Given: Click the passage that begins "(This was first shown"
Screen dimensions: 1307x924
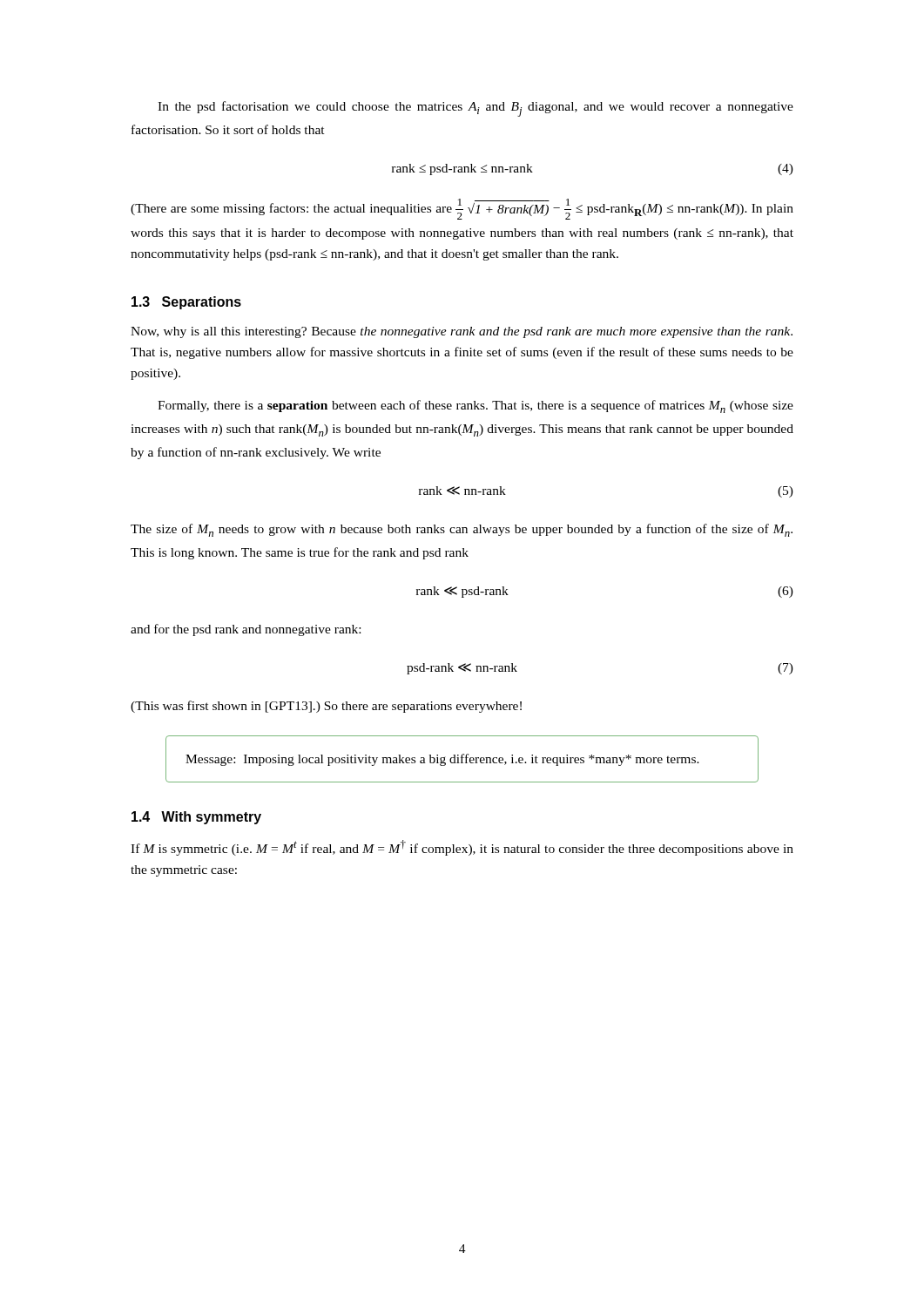Looking at the screenshot, I should [x=327, y=706].
